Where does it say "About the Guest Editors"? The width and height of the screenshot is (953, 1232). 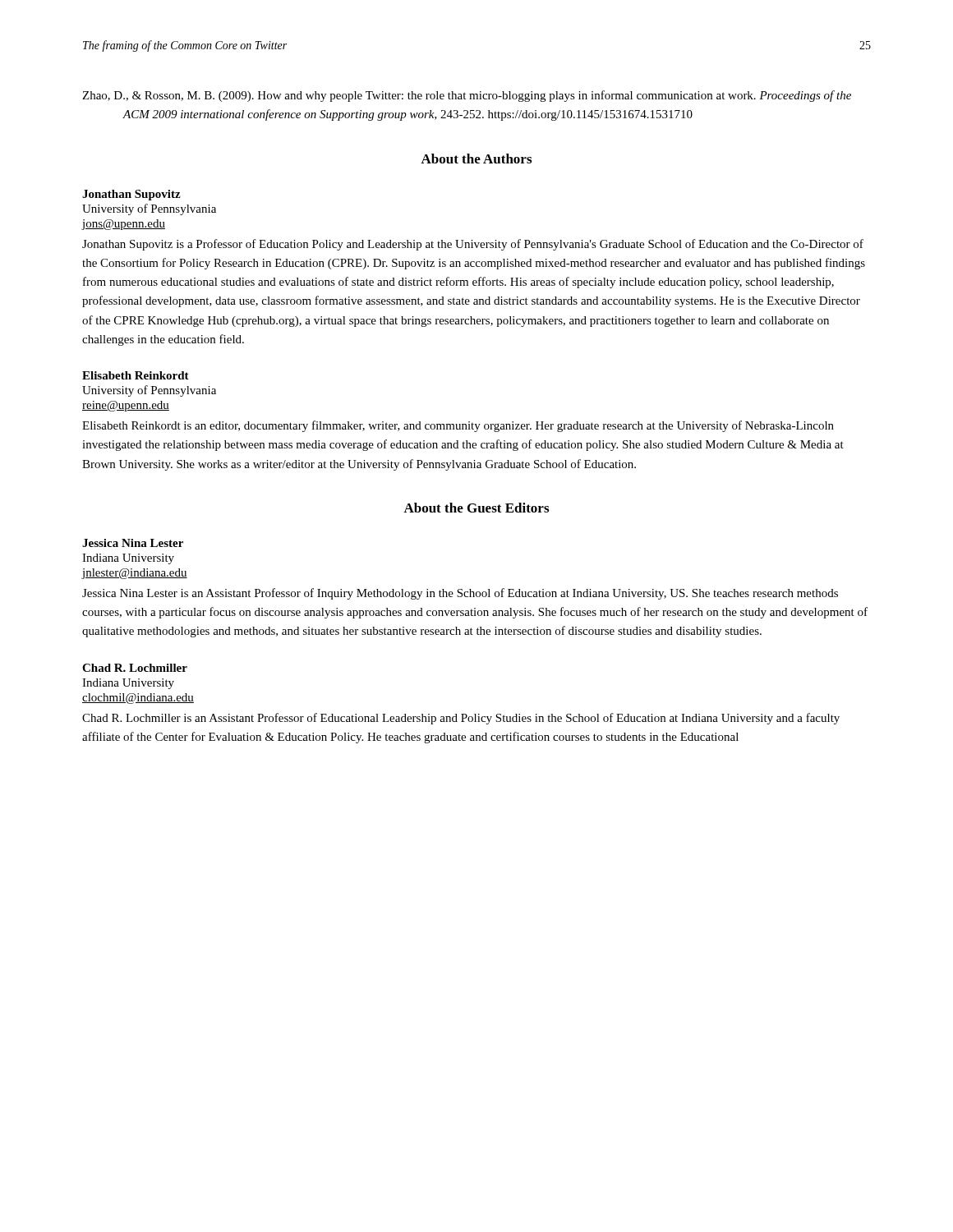(x=476, y=508)
